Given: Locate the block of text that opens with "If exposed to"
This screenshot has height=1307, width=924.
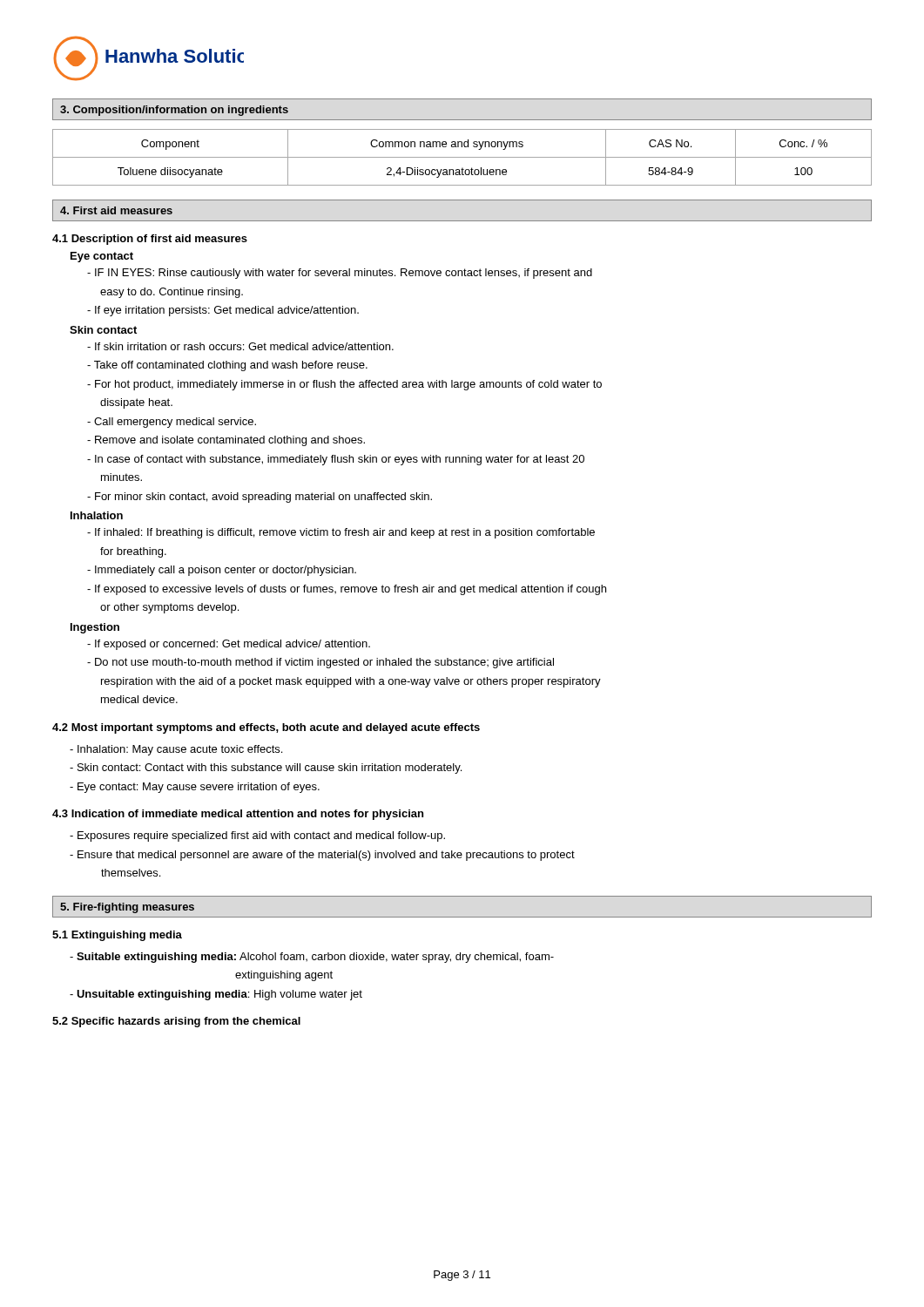Looking at the screenshot, I should 347,588.
